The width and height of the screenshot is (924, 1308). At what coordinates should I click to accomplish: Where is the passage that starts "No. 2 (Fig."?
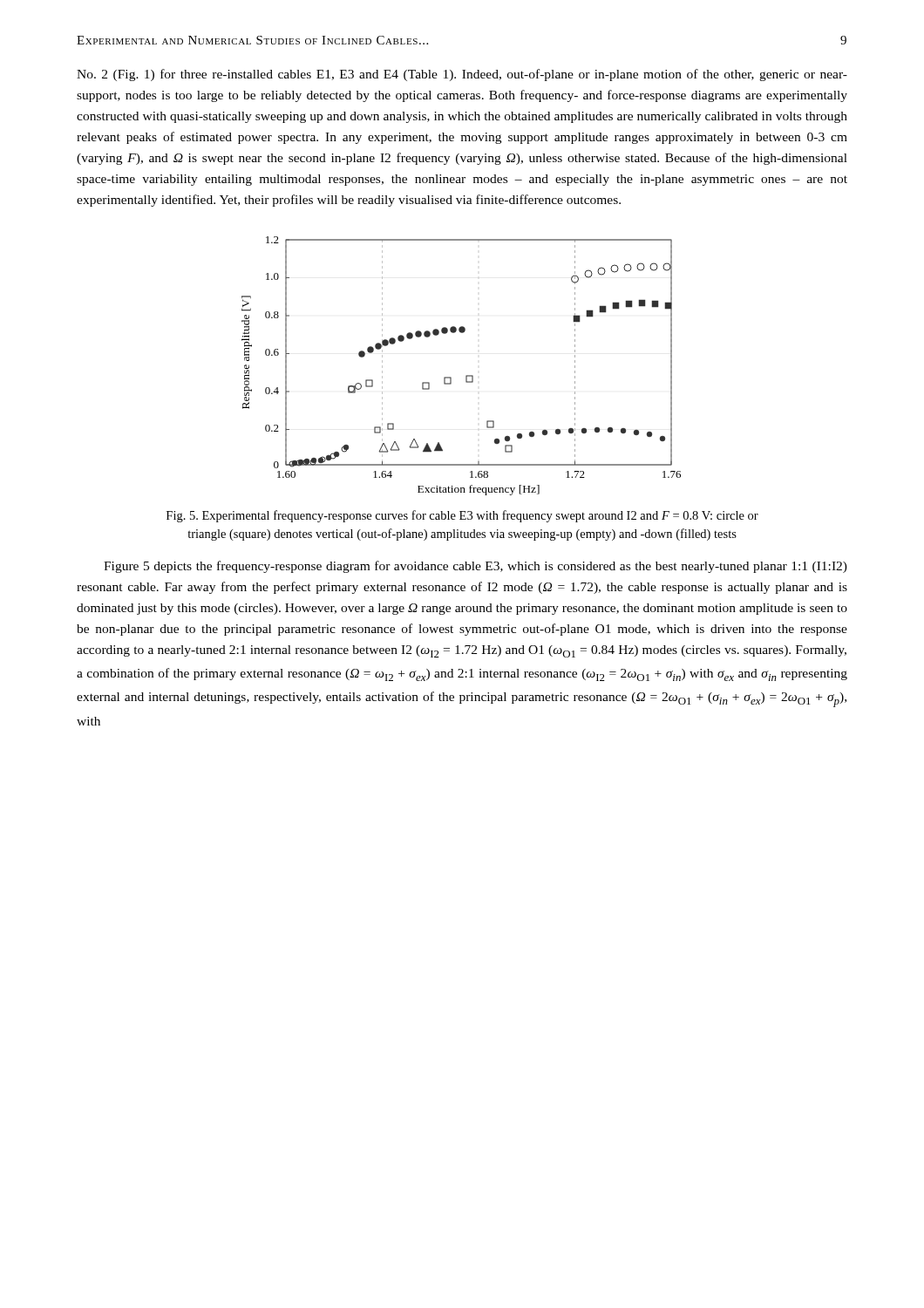462,137
